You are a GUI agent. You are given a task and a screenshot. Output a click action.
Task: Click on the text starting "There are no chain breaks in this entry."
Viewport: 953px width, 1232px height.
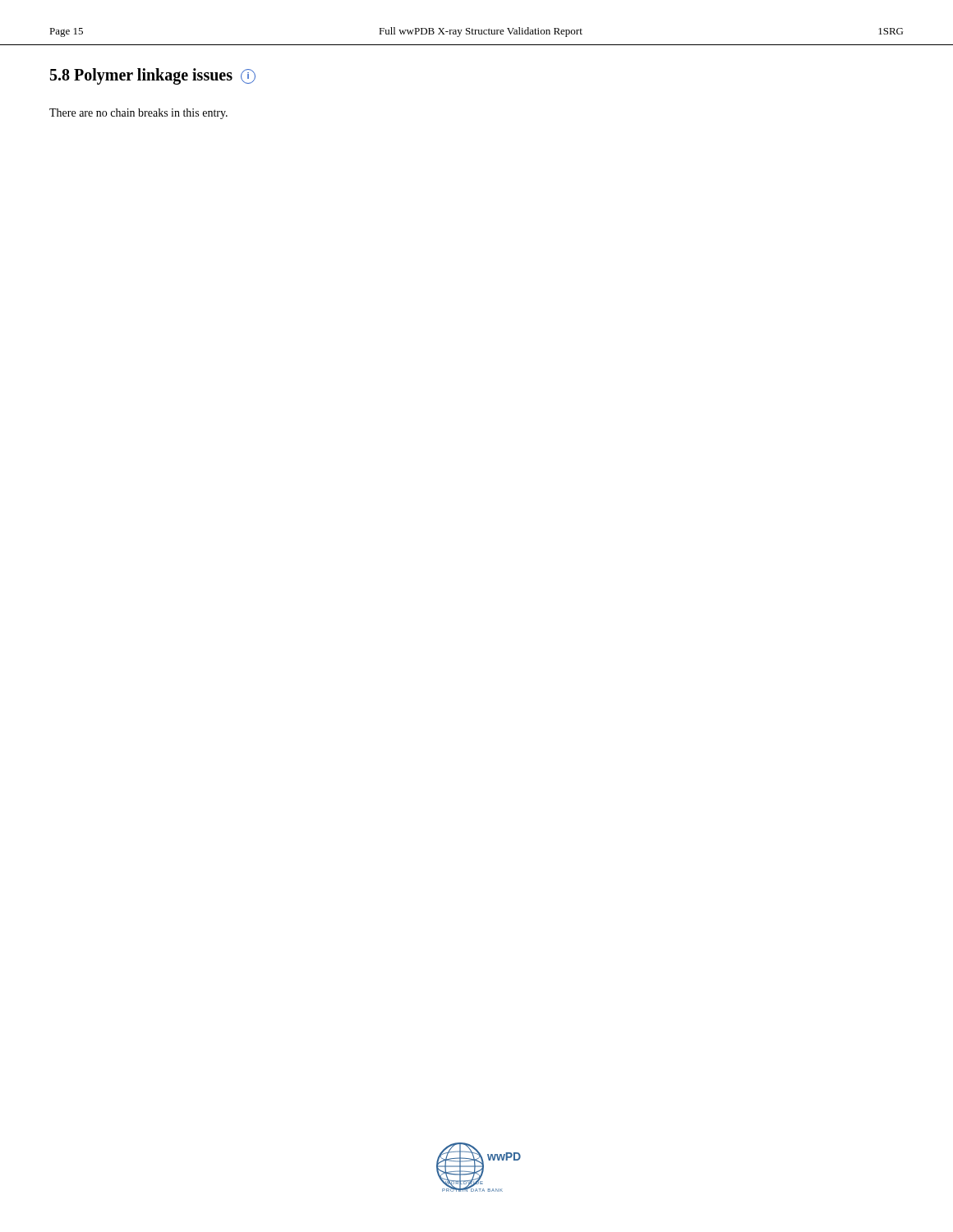(x=139, y=113)
